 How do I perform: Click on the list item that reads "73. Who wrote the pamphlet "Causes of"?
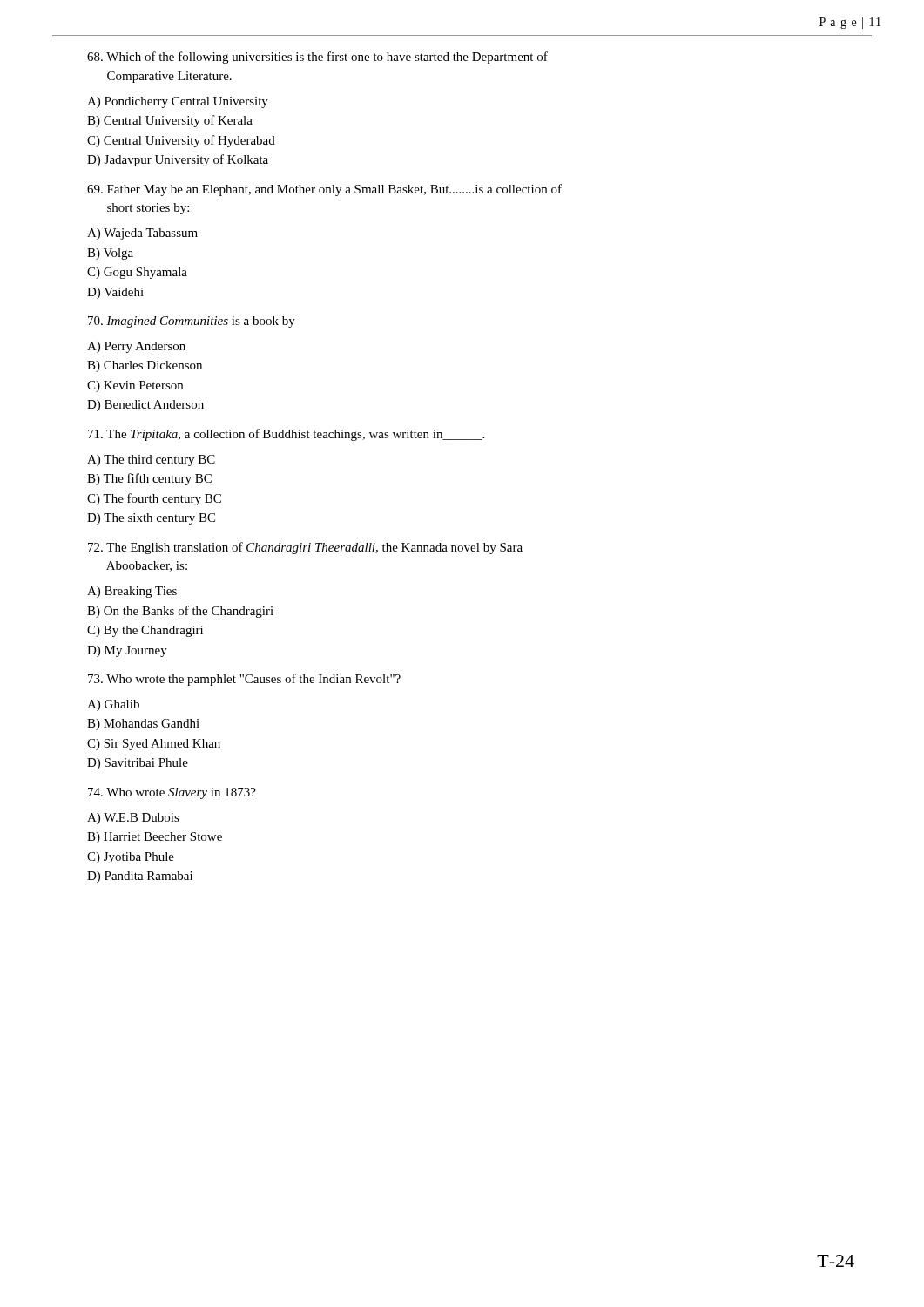244,679
